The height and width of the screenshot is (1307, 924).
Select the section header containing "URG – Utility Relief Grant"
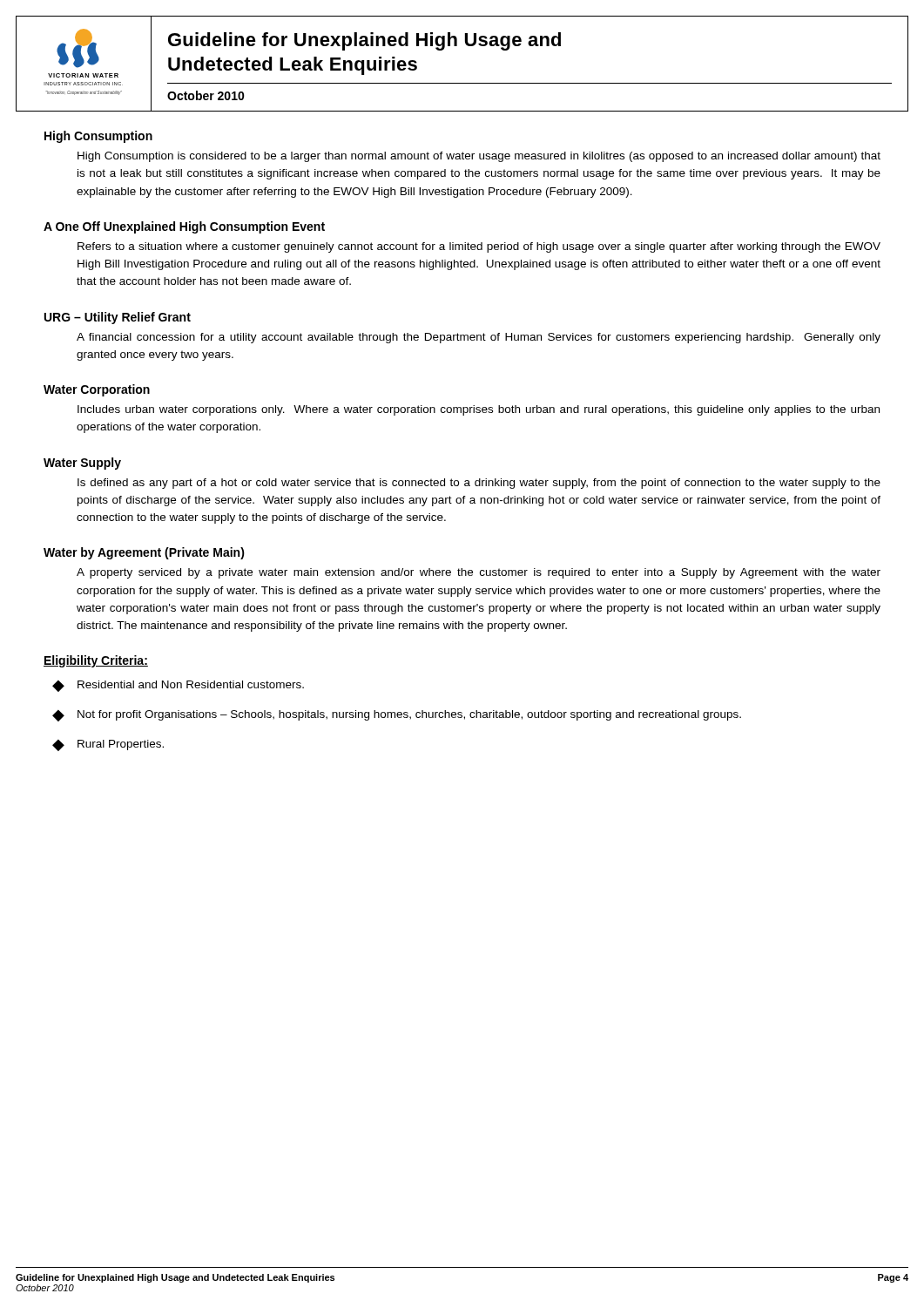(x=117, y=317)
